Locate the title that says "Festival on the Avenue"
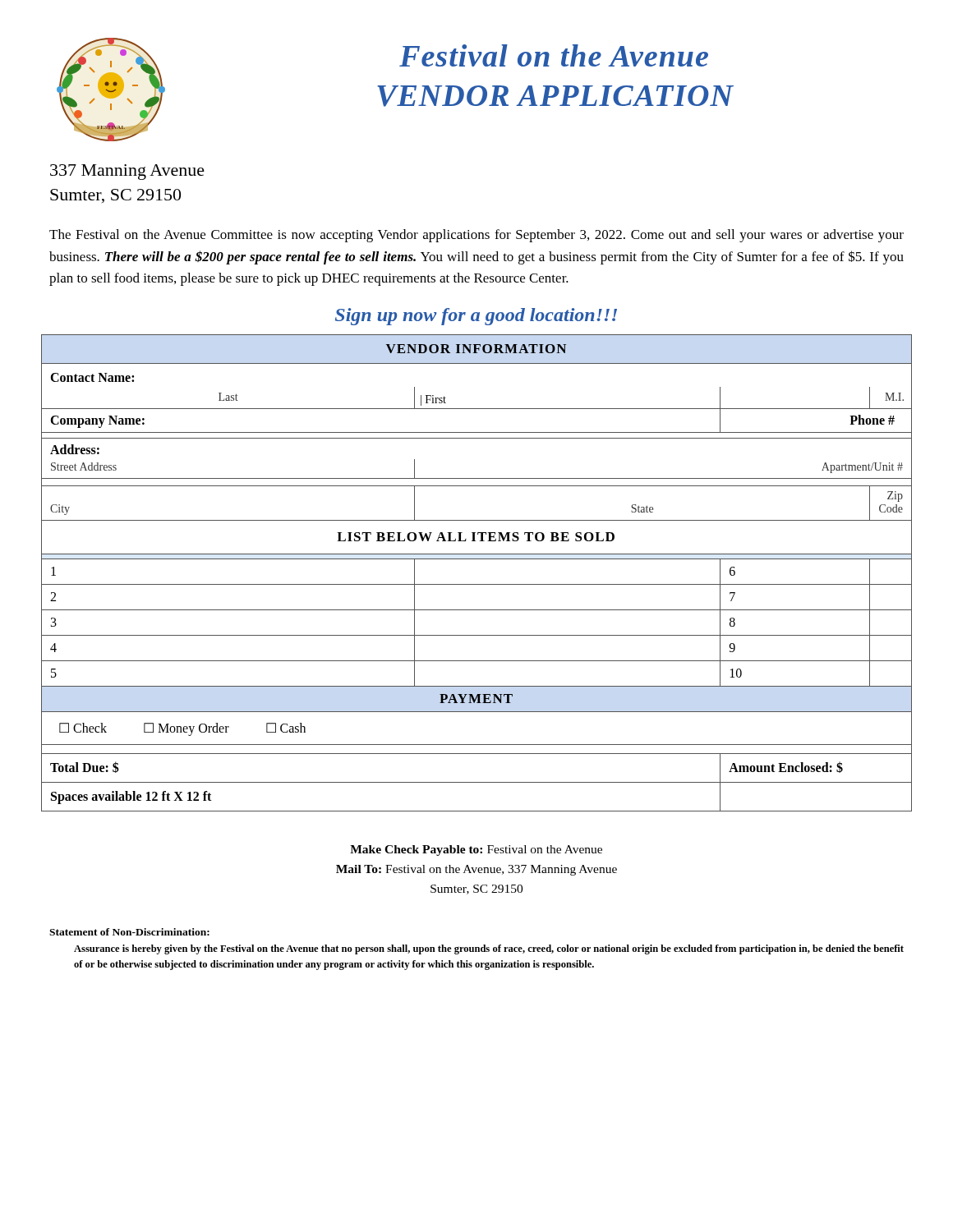 [x=555, y=56]
